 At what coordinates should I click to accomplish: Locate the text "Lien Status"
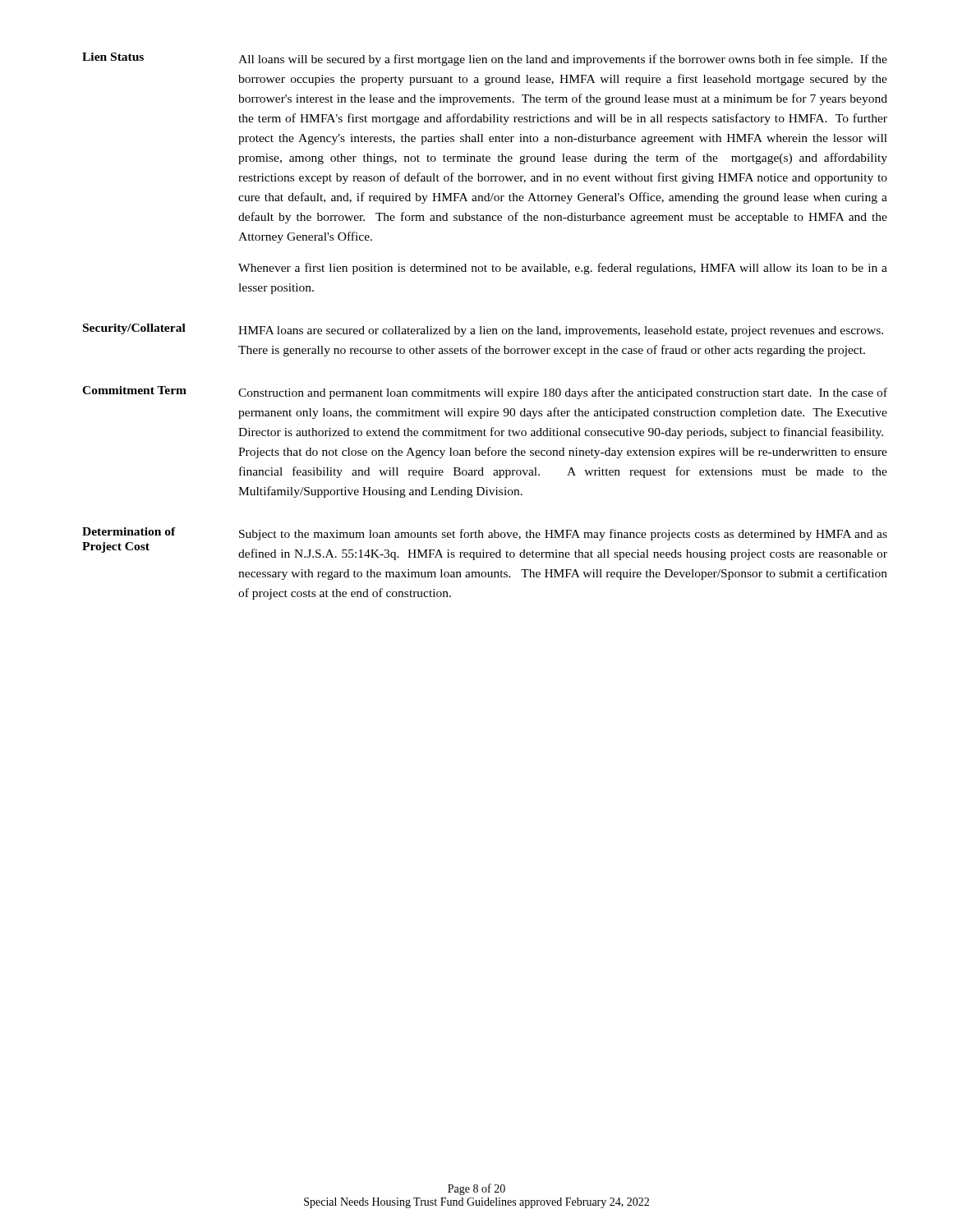(113, 56)
